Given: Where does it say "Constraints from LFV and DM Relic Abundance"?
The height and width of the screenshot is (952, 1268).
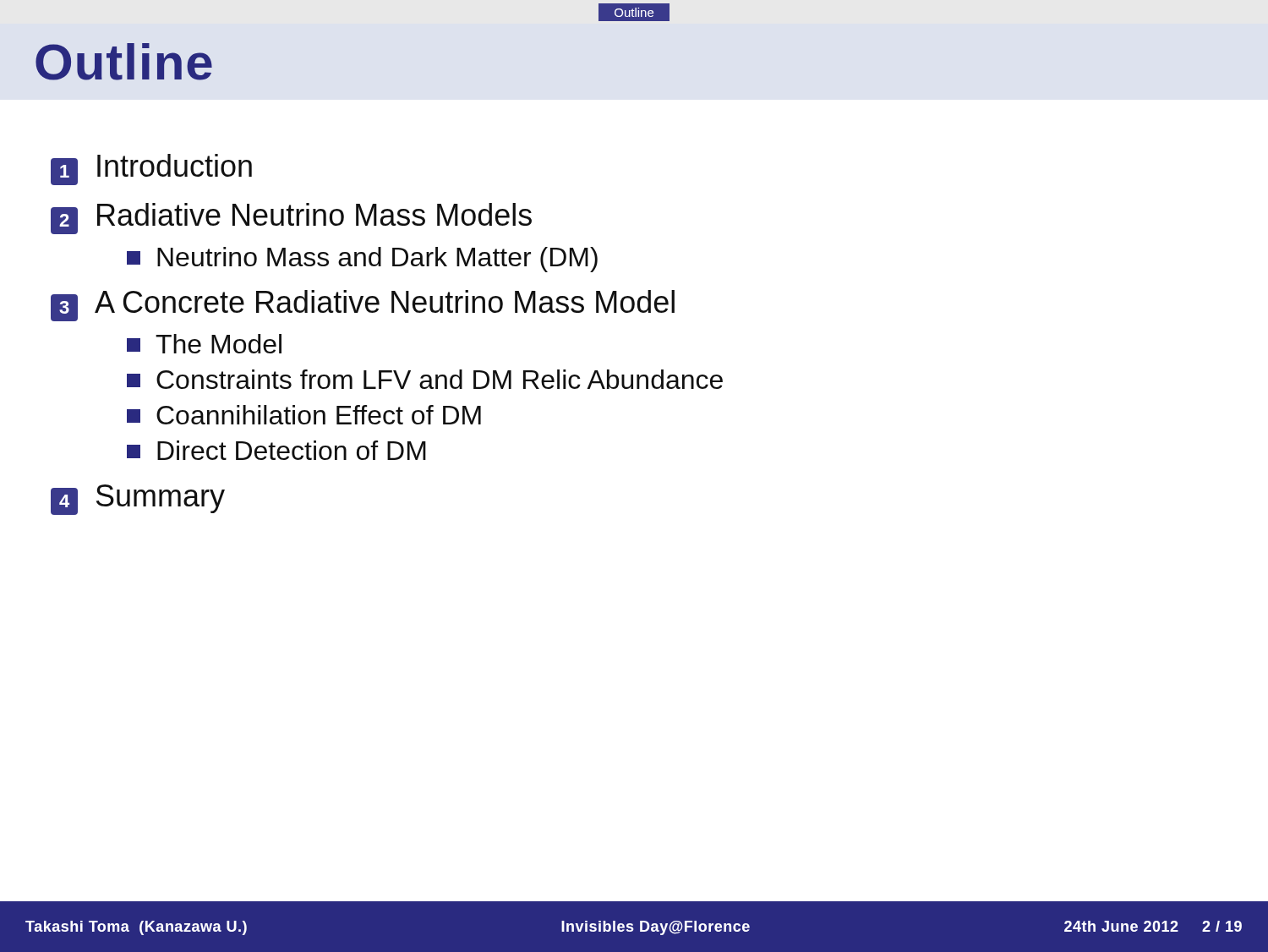Looking at the screenshot, I should [x=425, y=380].
